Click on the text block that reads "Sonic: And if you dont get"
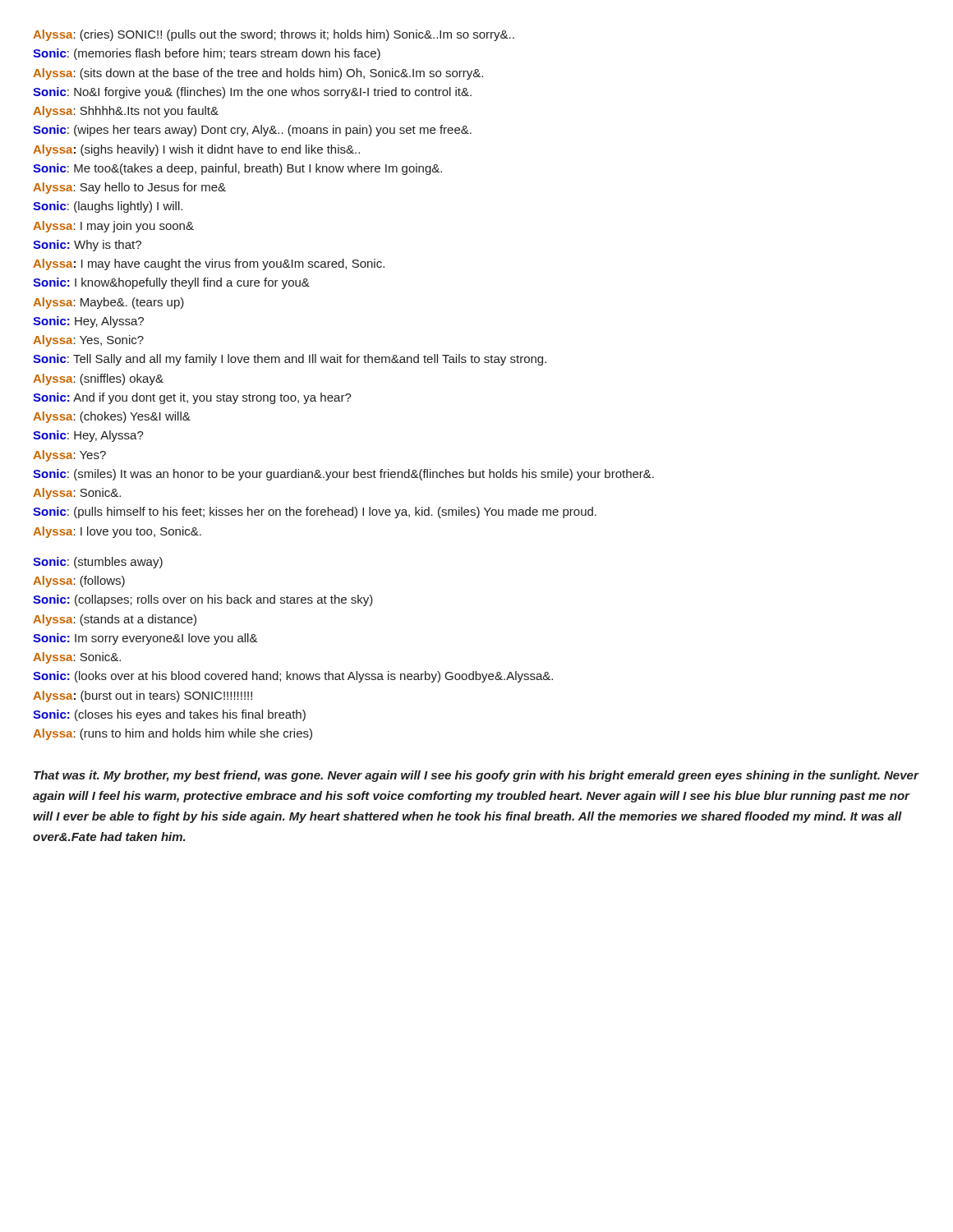Image resolution: width=953 pixels, height=1232 pixels. point(192,397)
